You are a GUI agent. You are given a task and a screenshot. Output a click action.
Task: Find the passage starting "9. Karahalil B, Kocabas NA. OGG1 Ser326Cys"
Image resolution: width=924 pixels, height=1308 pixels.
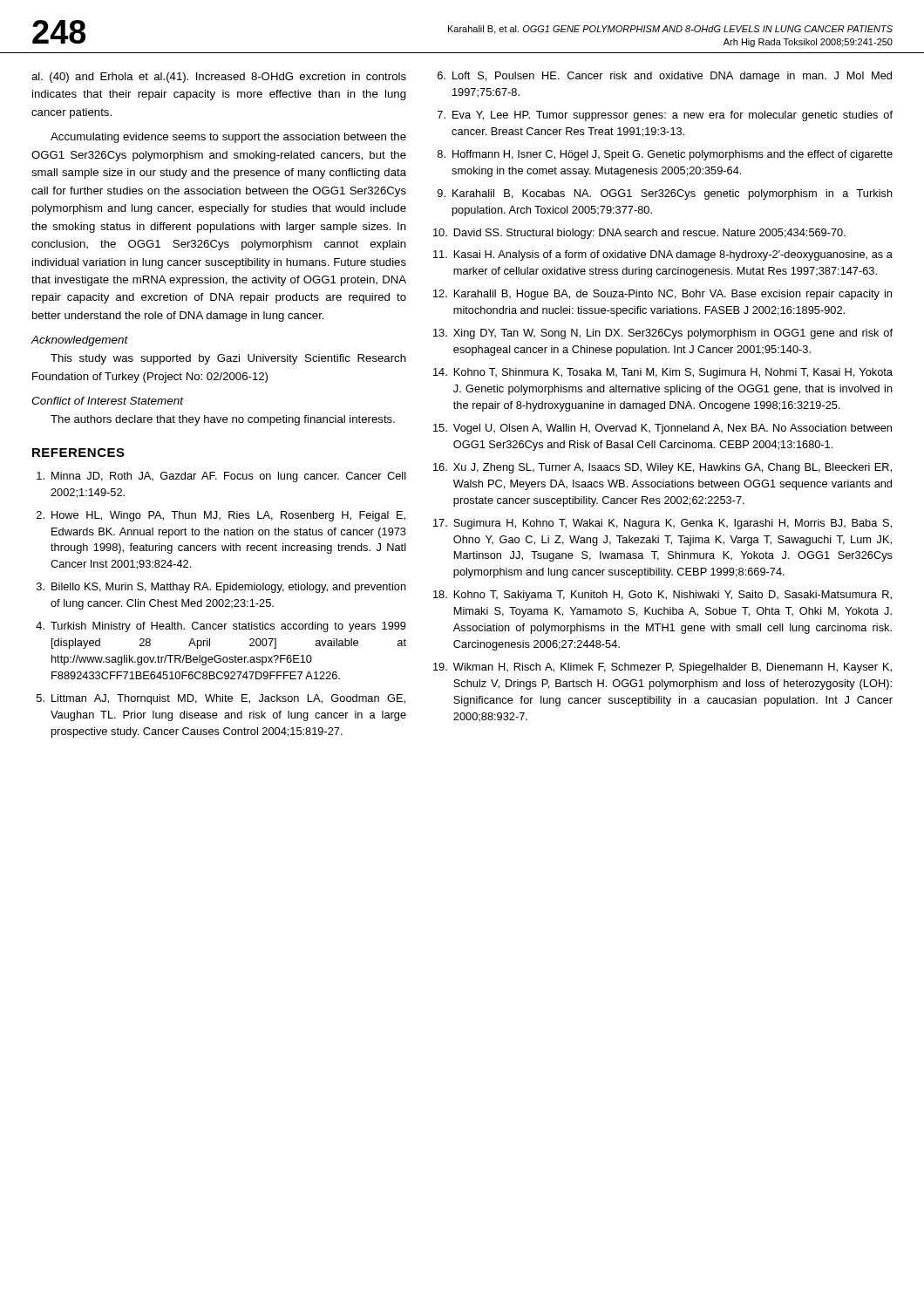[x=662, y=202]
